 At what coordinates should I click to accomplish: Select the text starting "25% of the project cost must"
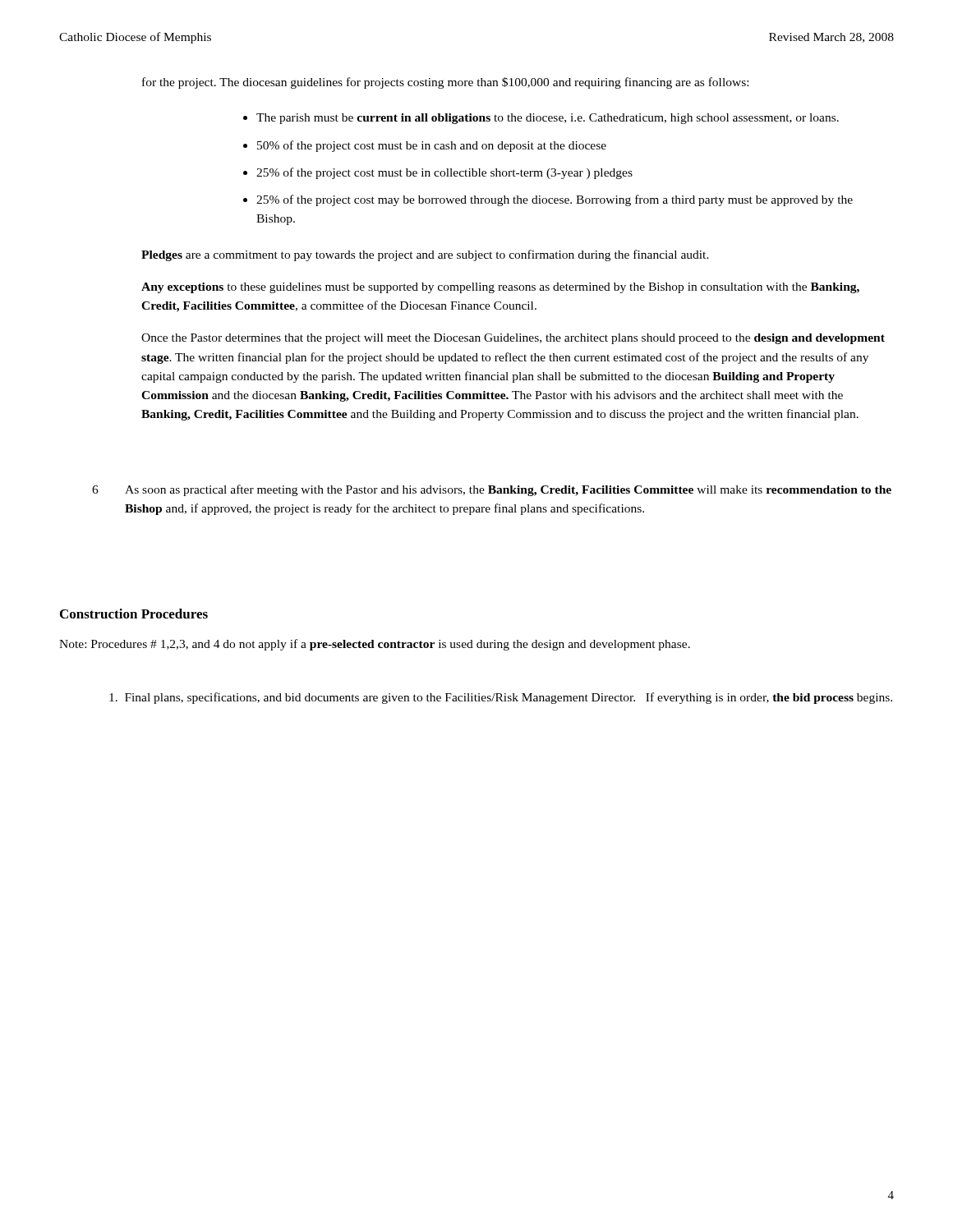[444, 172]
